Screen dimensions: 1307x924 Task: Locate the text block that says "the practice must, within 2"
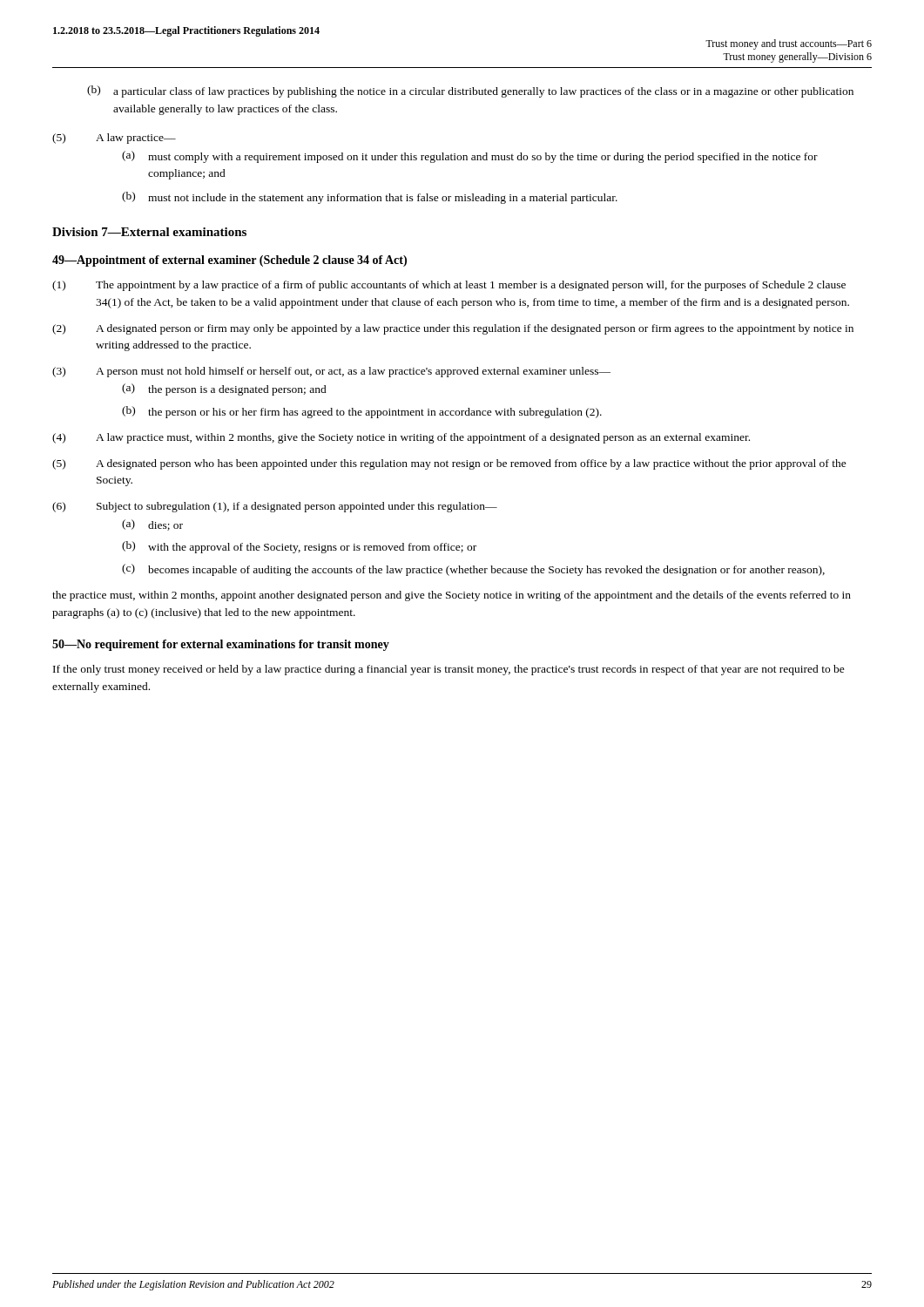(x=452, y=603)
